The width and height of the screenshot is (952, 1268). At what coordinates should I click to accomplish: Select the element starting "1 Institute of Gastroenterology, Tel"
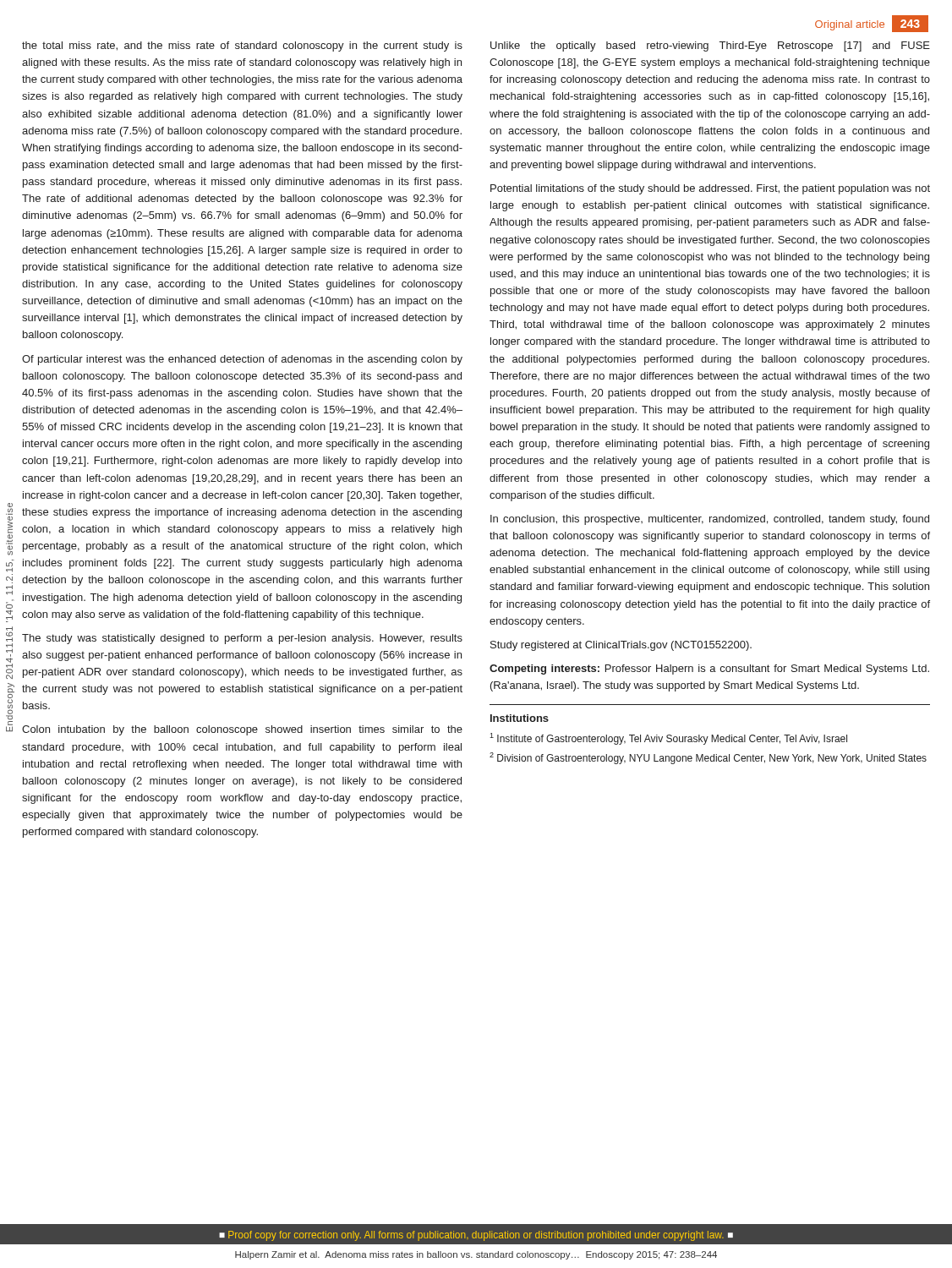coord(669,738)
